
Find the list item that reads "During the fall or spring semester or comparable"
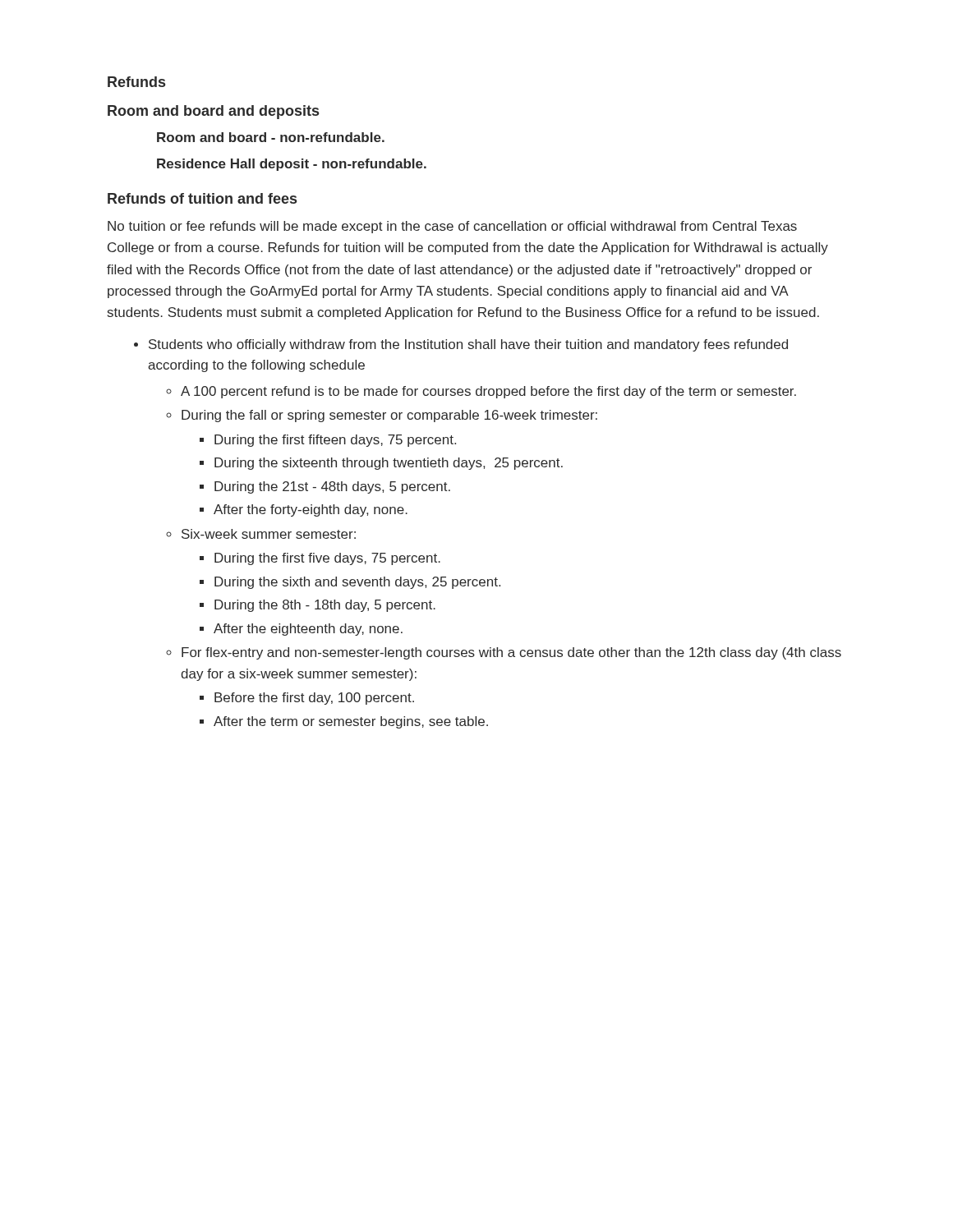[x=513, y=464]
